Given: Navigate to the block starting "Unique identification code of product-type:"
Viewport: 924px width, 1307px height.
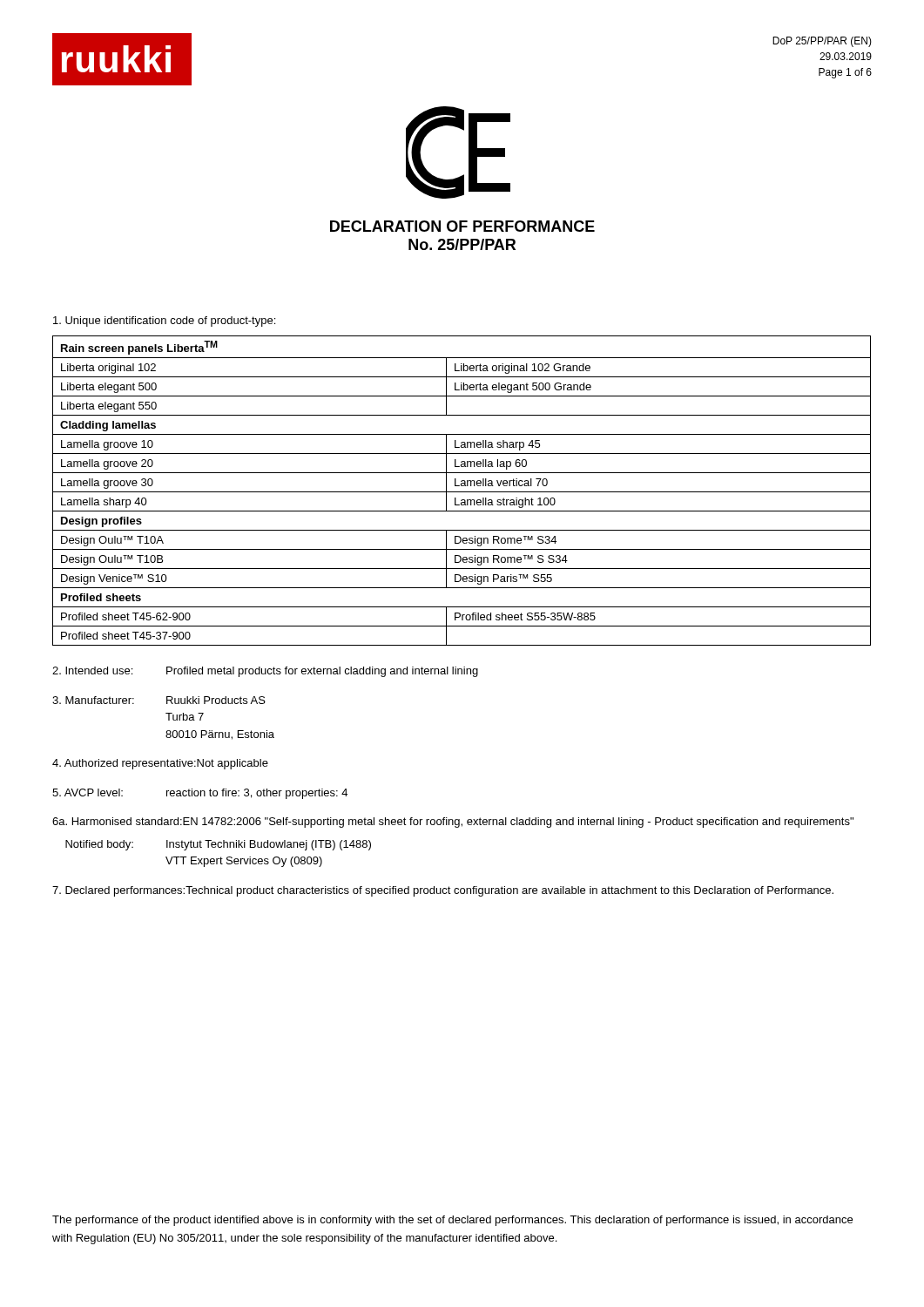Looking at the screenshot, I should tap(164, 320).
